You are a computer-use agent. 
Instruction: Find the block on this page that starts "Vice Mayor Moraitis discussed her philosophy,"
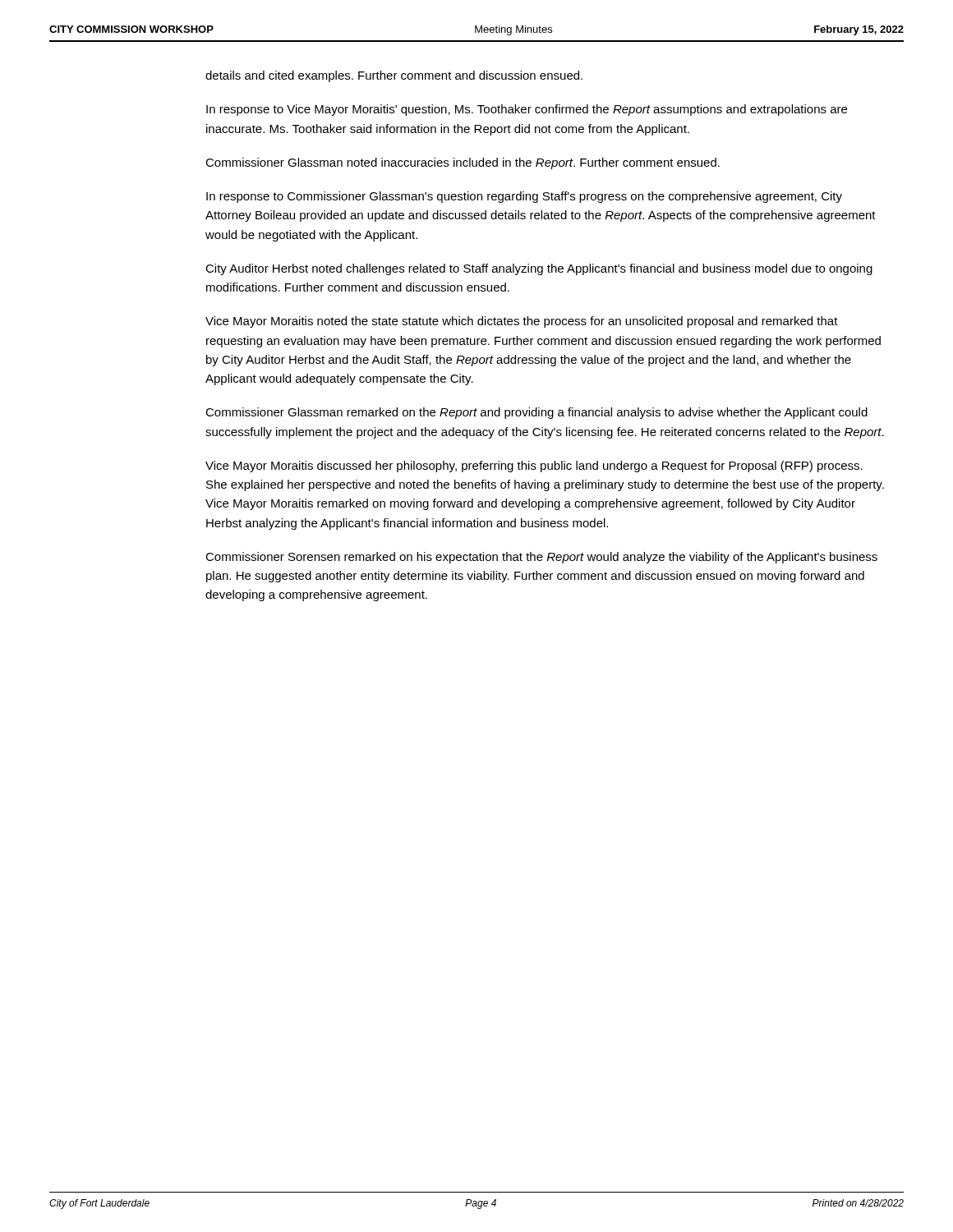tap(545, 494)
